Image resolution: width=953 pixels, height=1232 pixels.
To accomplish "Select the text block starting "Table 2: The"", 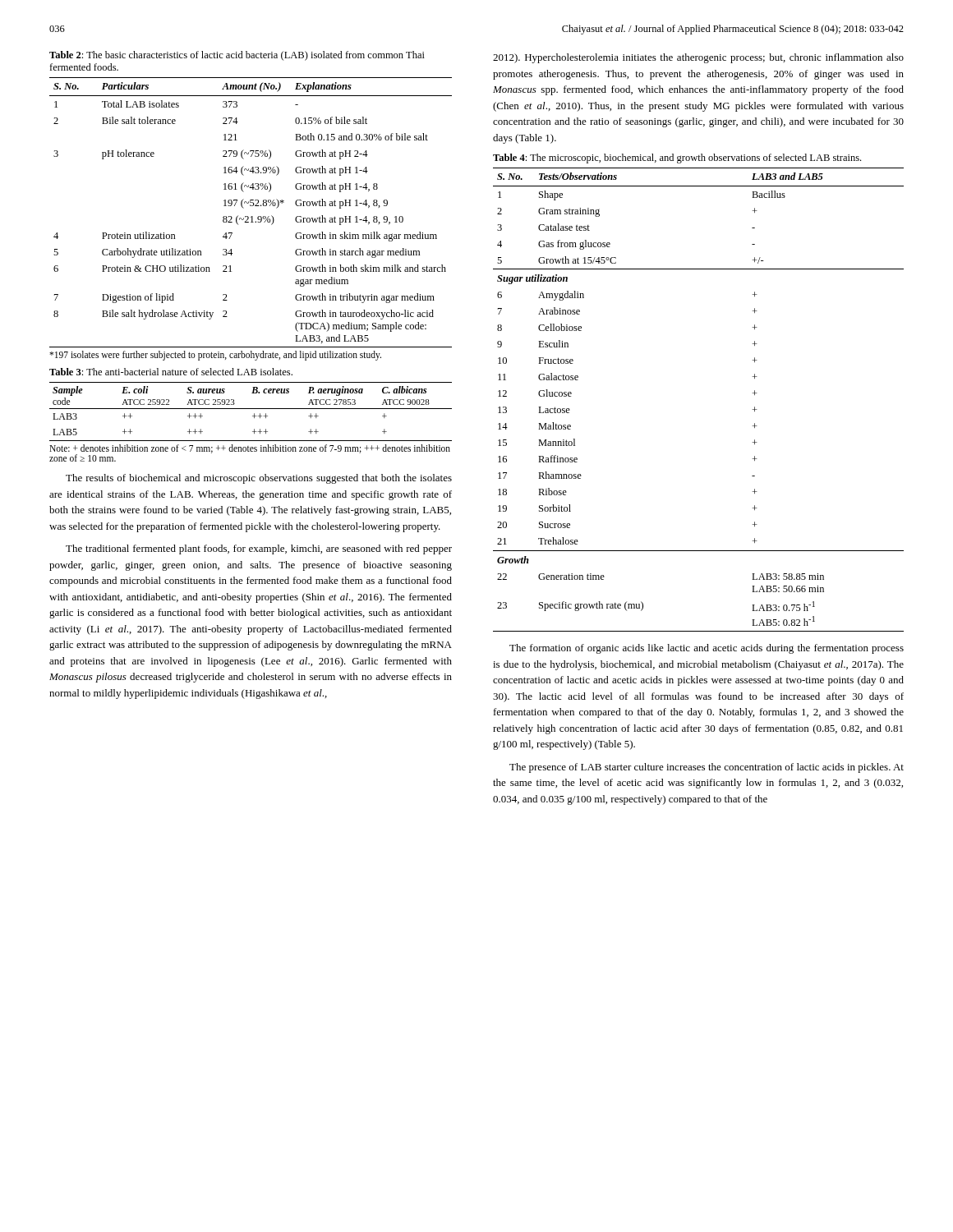I will 237,61.
